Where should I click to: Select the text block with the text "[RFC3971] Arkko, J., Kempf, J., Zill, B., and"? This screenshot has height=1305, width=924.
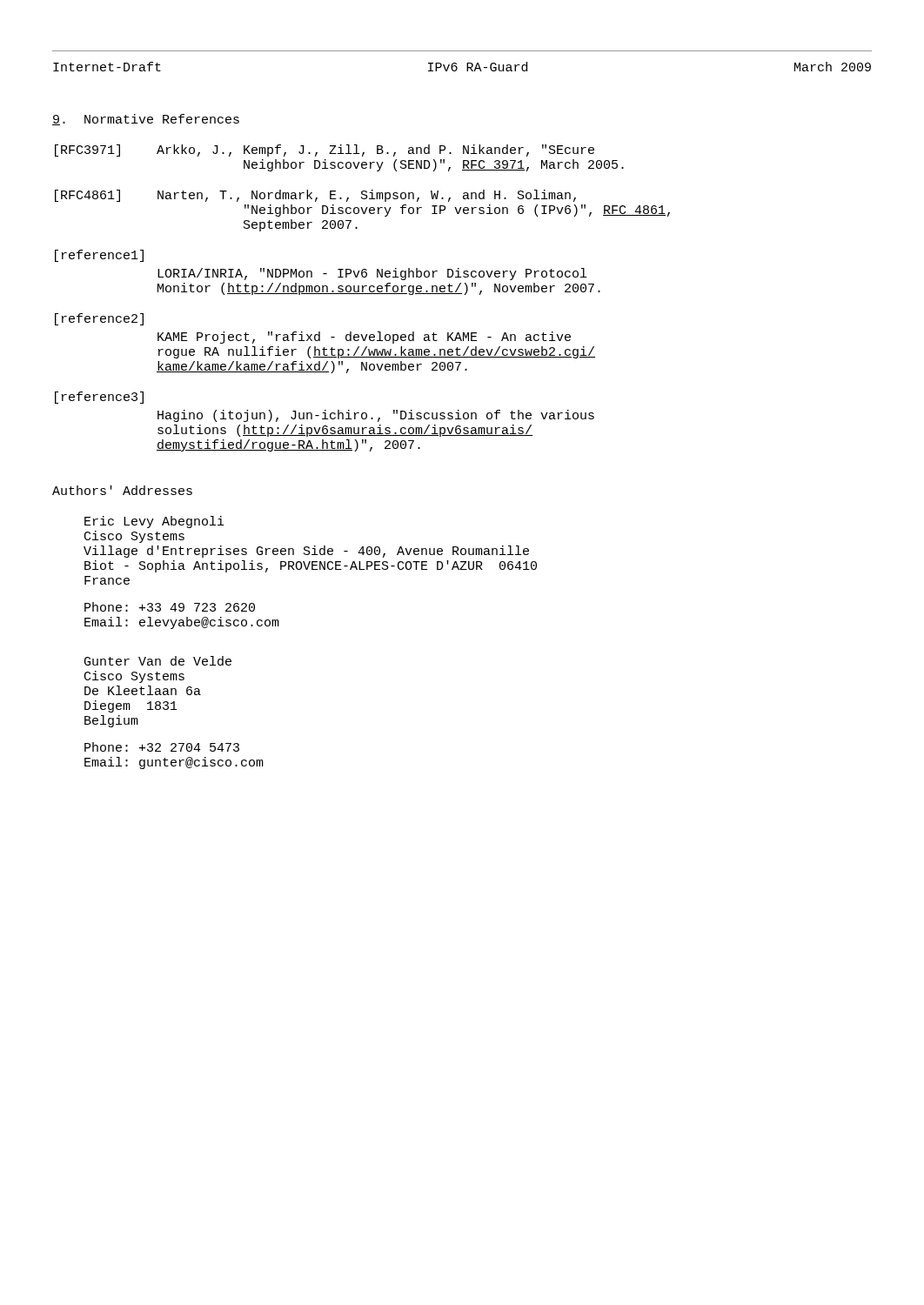tap(462, 158)
